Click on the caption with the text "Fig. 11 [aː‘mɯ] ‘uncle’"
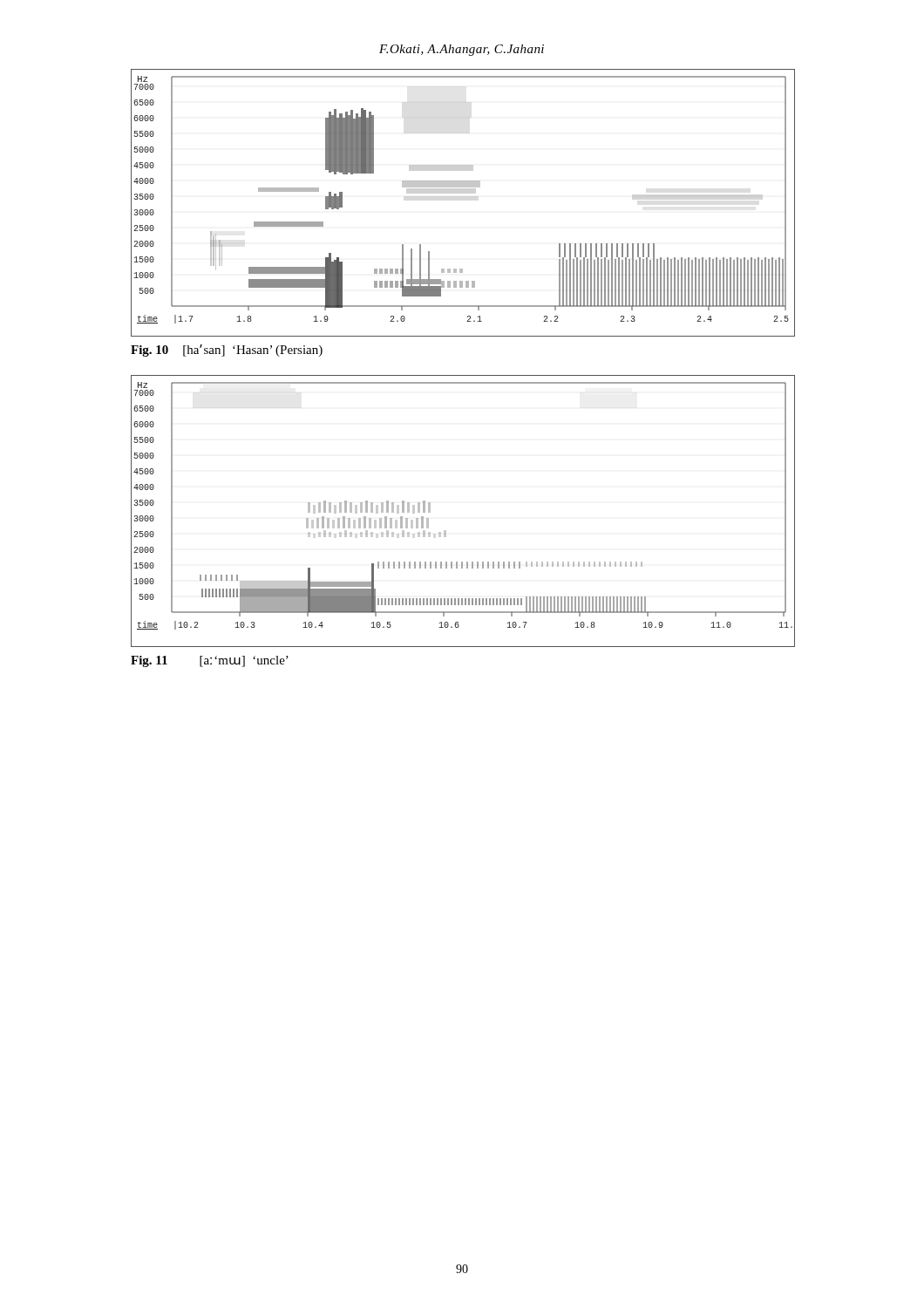Screen dimensions: 1308x924 coord(210,660)
